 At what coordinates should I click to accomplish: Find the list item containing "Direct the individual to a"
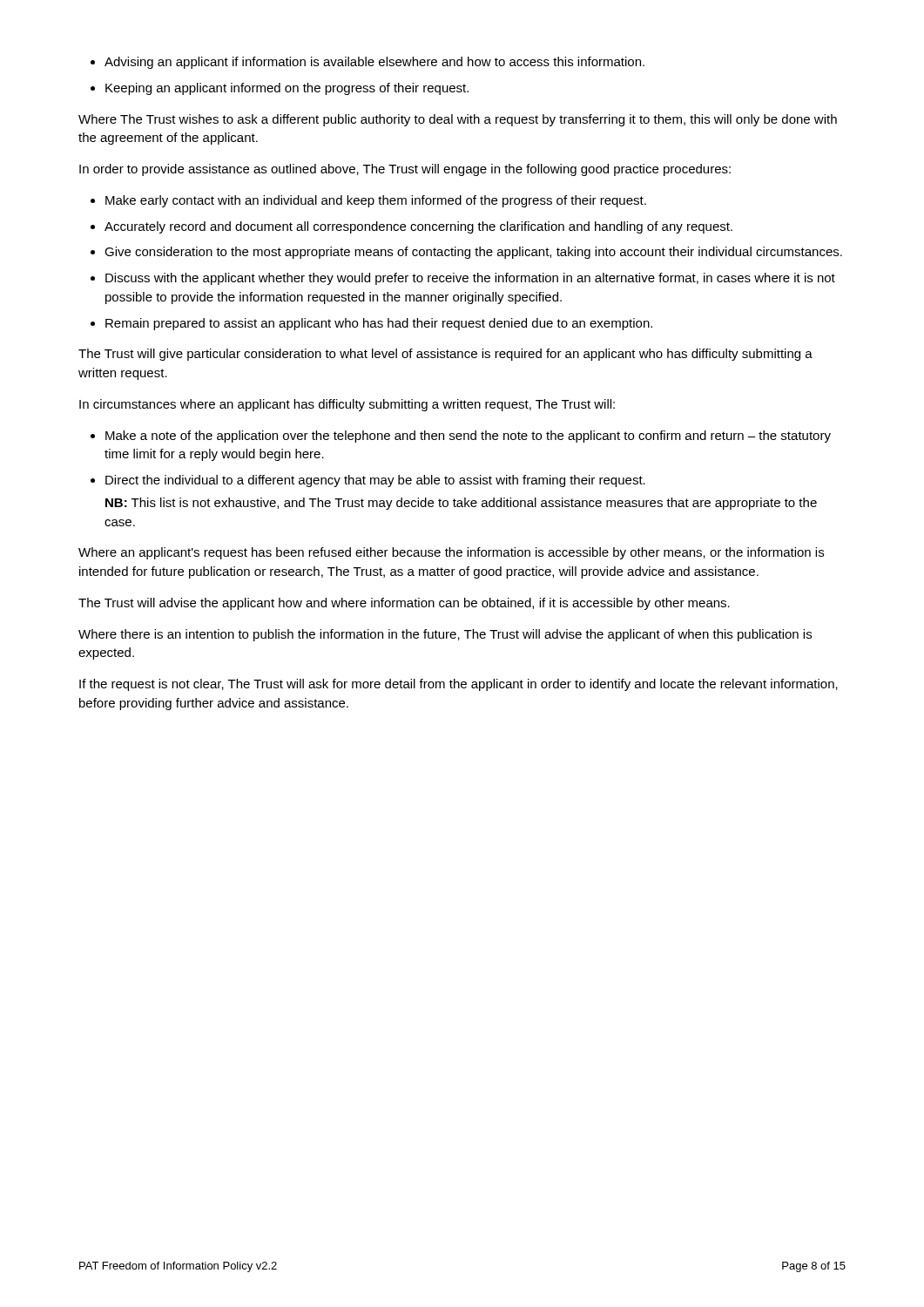[475, 502]
